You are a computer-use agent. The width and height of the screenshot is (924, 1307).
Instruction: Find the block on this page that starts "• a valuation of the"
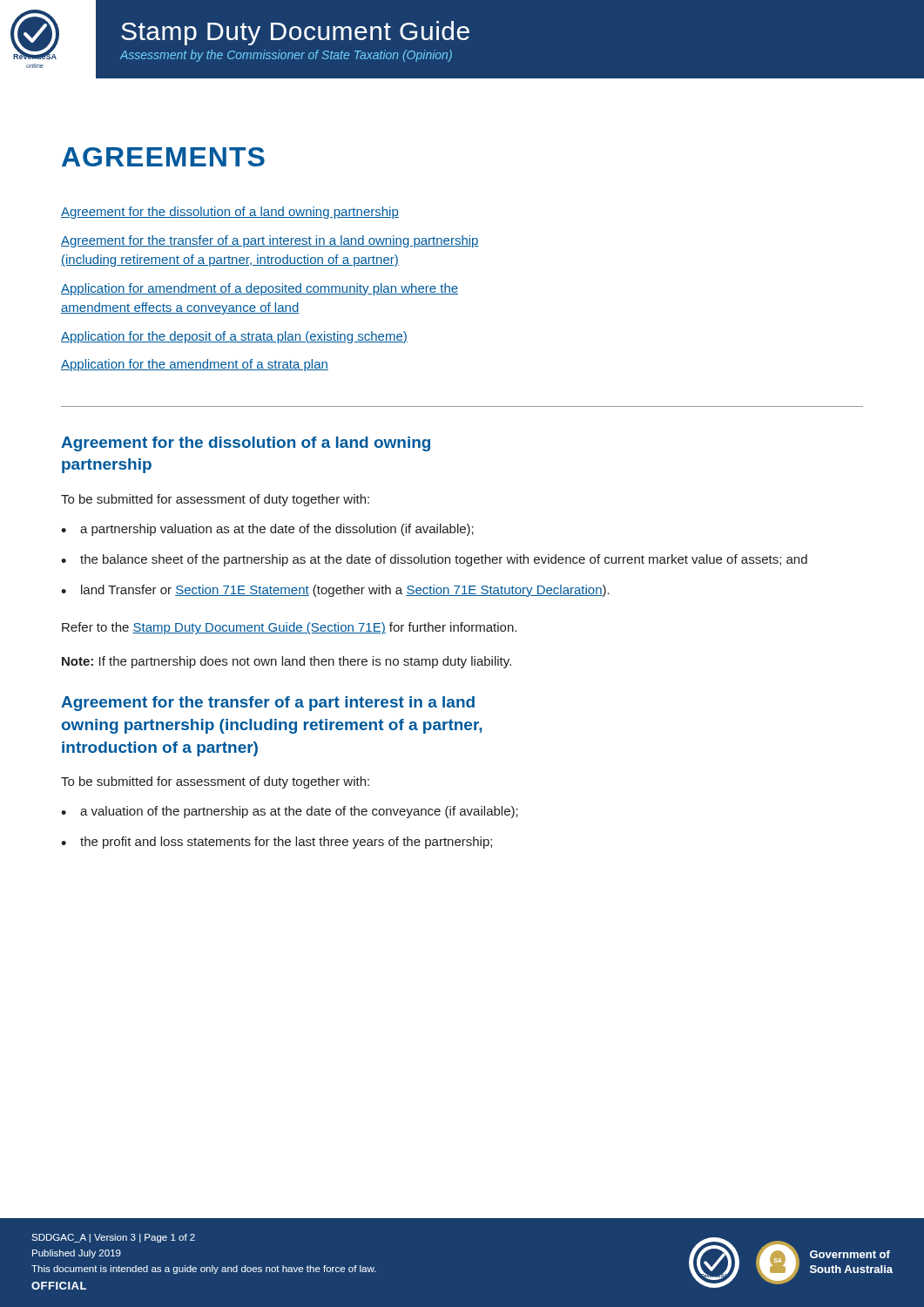[462, 814]
